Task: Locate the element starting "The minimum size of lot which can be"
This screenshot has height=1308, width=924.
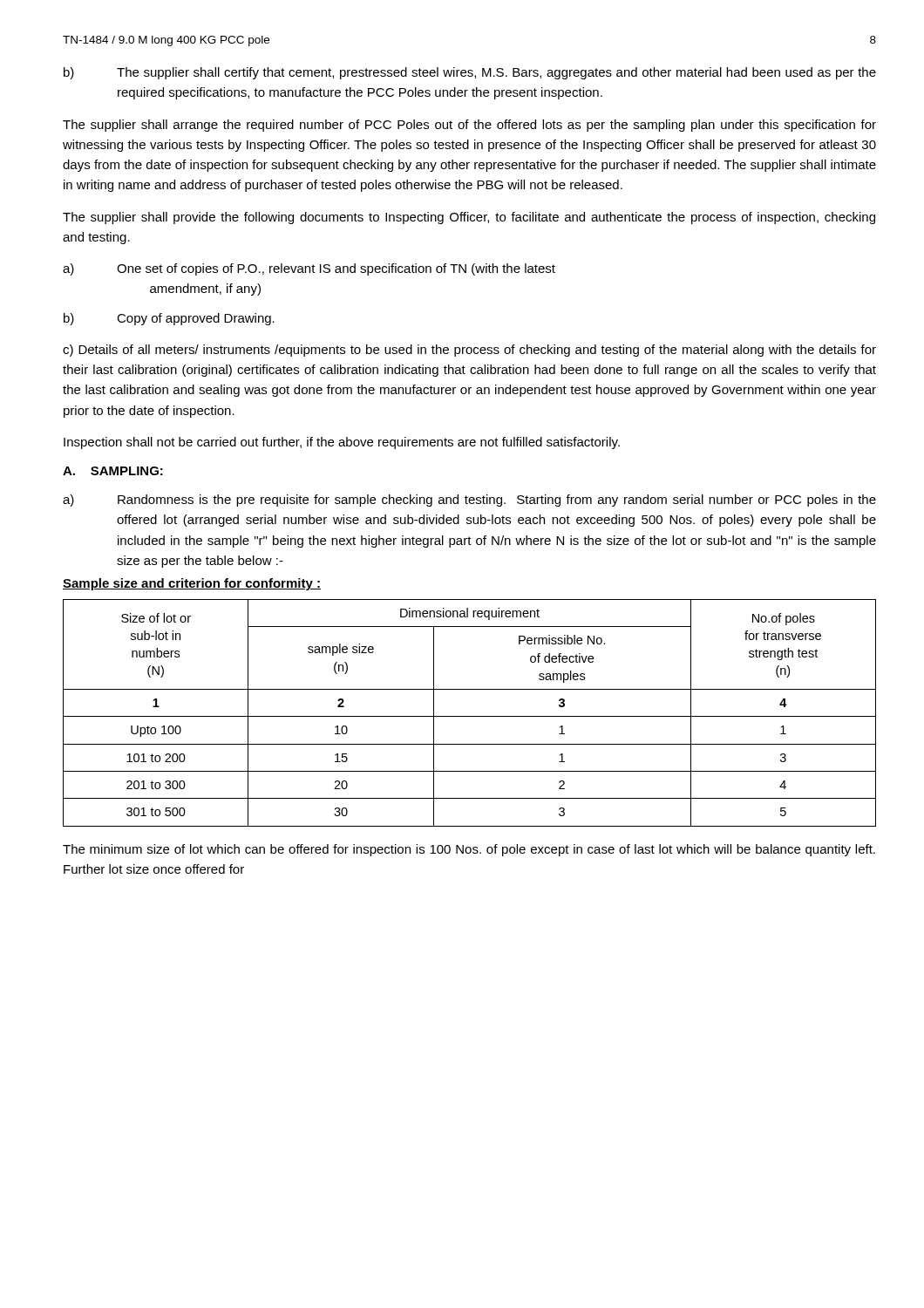Action: click(x=469, y=859)
